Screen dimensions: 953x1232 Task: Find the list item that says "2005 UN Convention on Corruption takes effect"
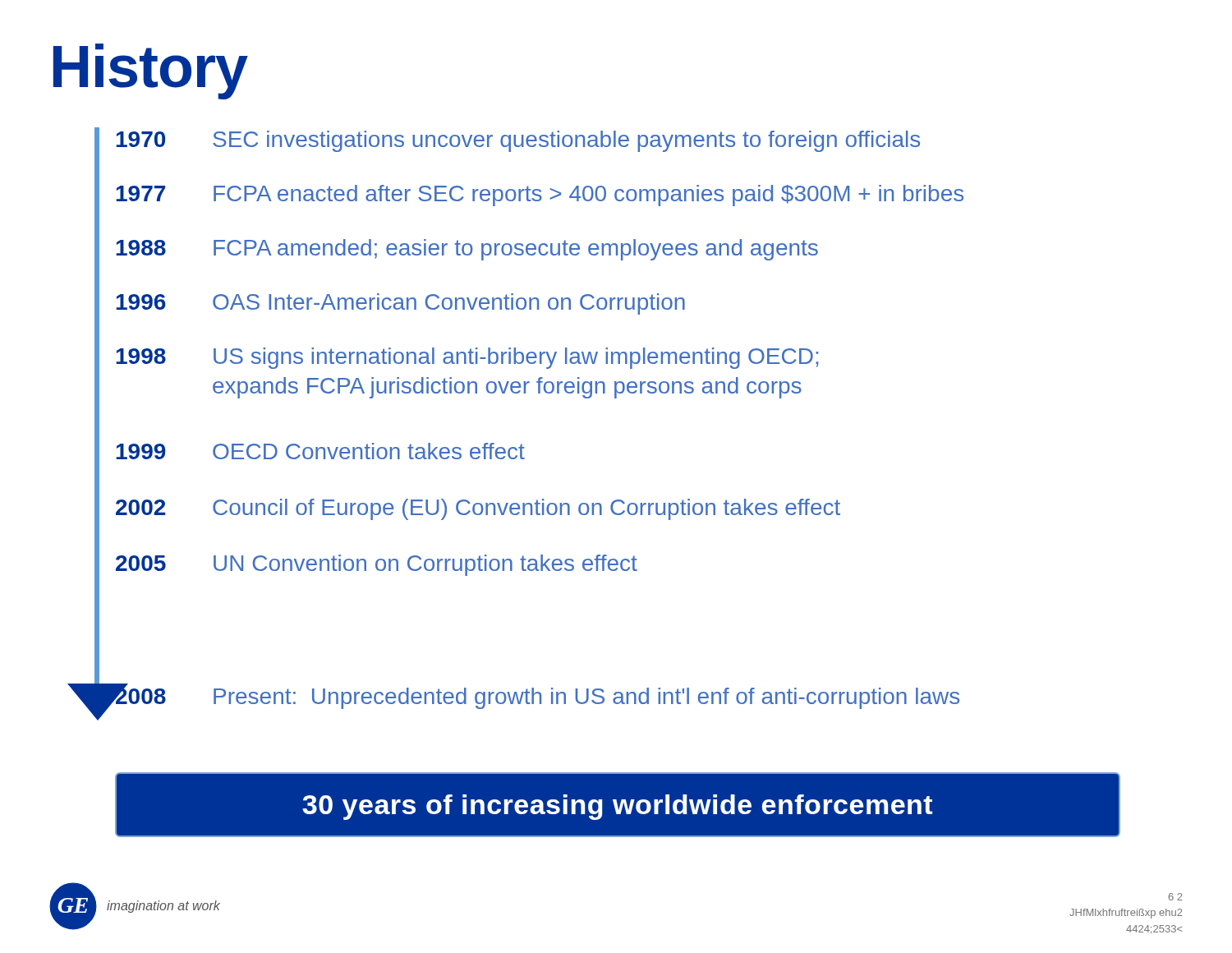click(x=376, y=564)
